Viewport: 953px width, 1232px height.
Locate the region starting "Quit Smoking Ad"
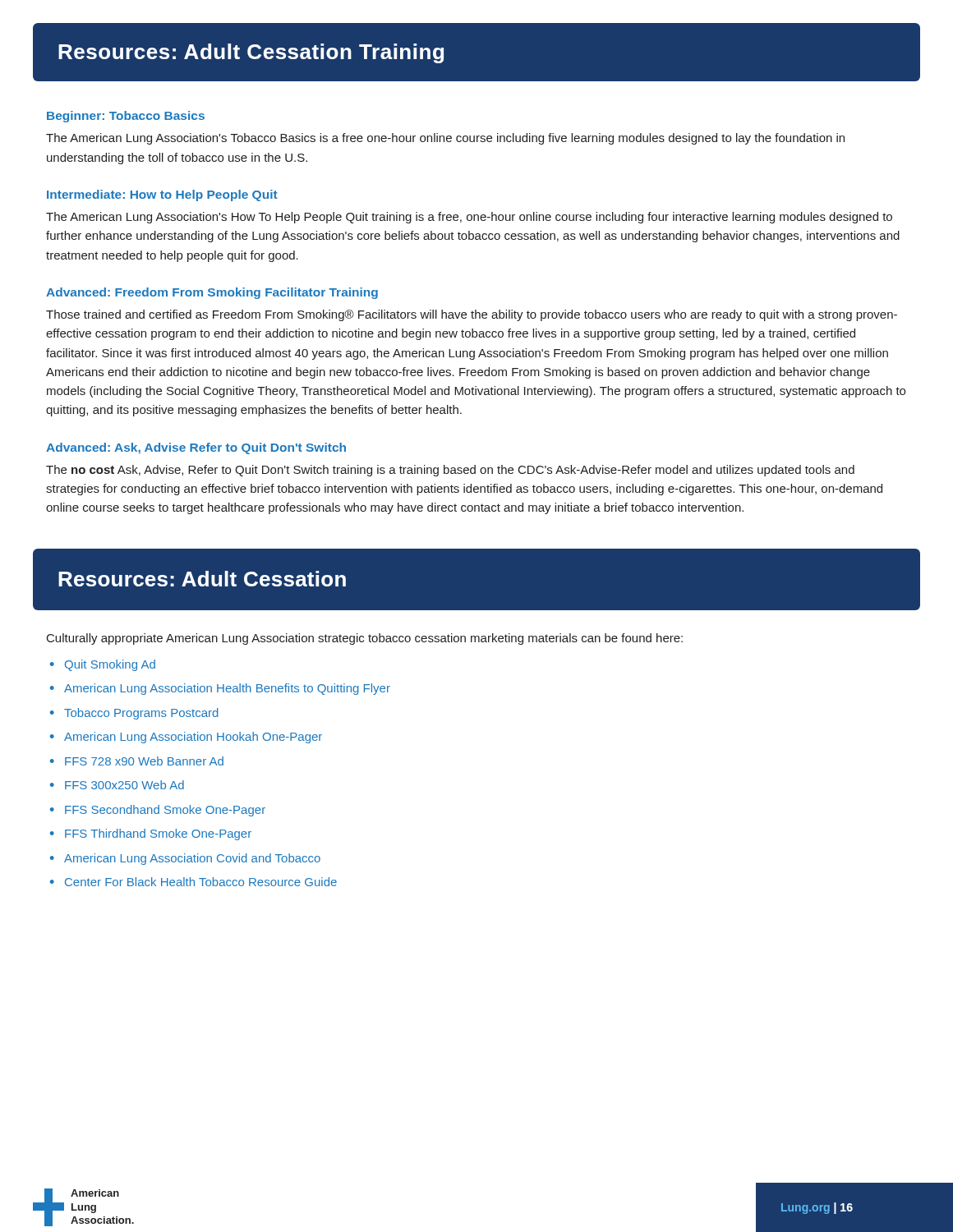coord(110,664)
